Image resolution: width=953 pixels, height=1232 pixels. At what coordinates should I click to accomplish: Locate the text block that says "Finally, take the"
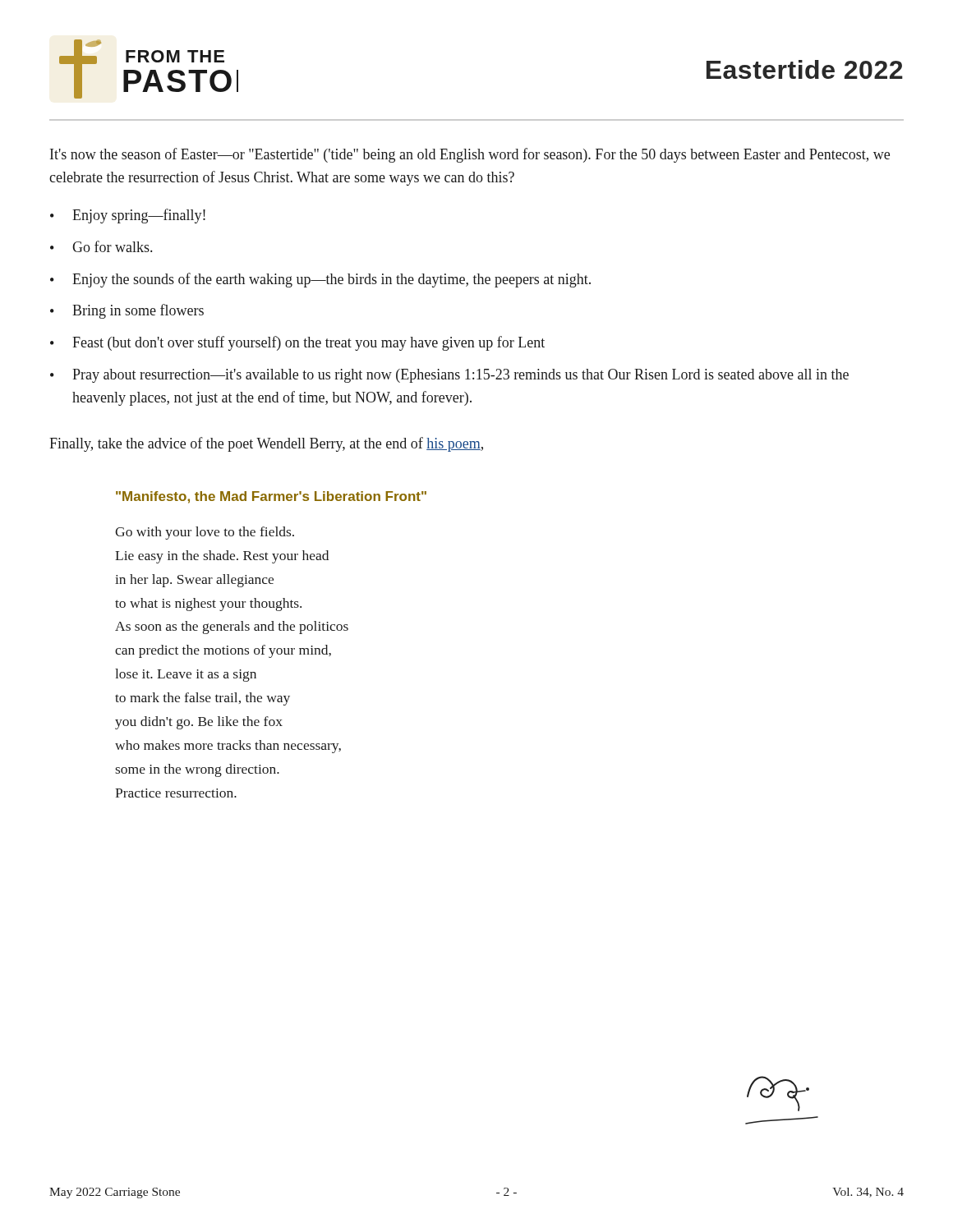[x=476, y=444]
